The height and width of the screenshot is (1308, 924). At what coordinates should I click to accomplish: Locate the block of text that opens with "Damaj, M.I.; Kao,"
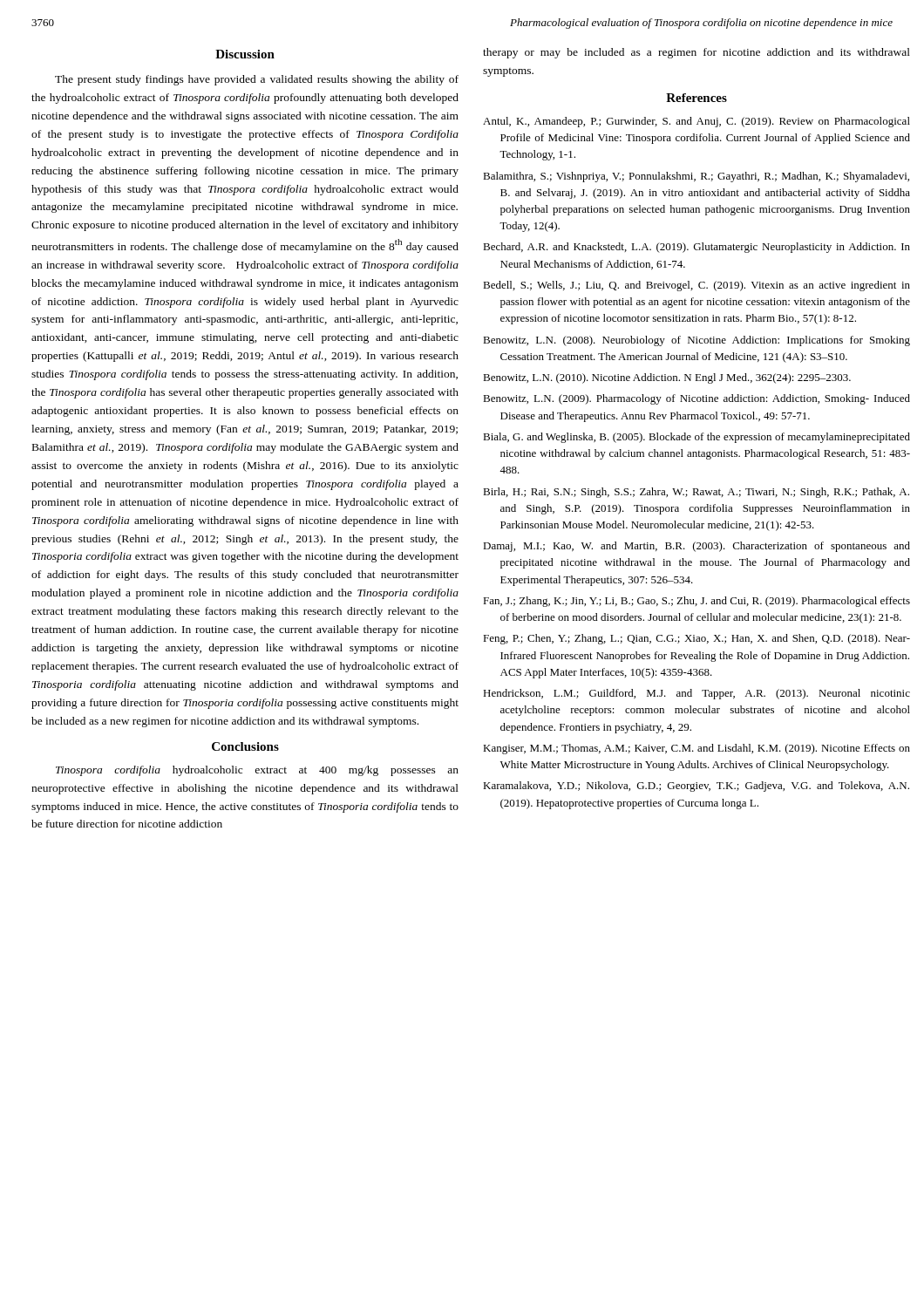(696, 562)
